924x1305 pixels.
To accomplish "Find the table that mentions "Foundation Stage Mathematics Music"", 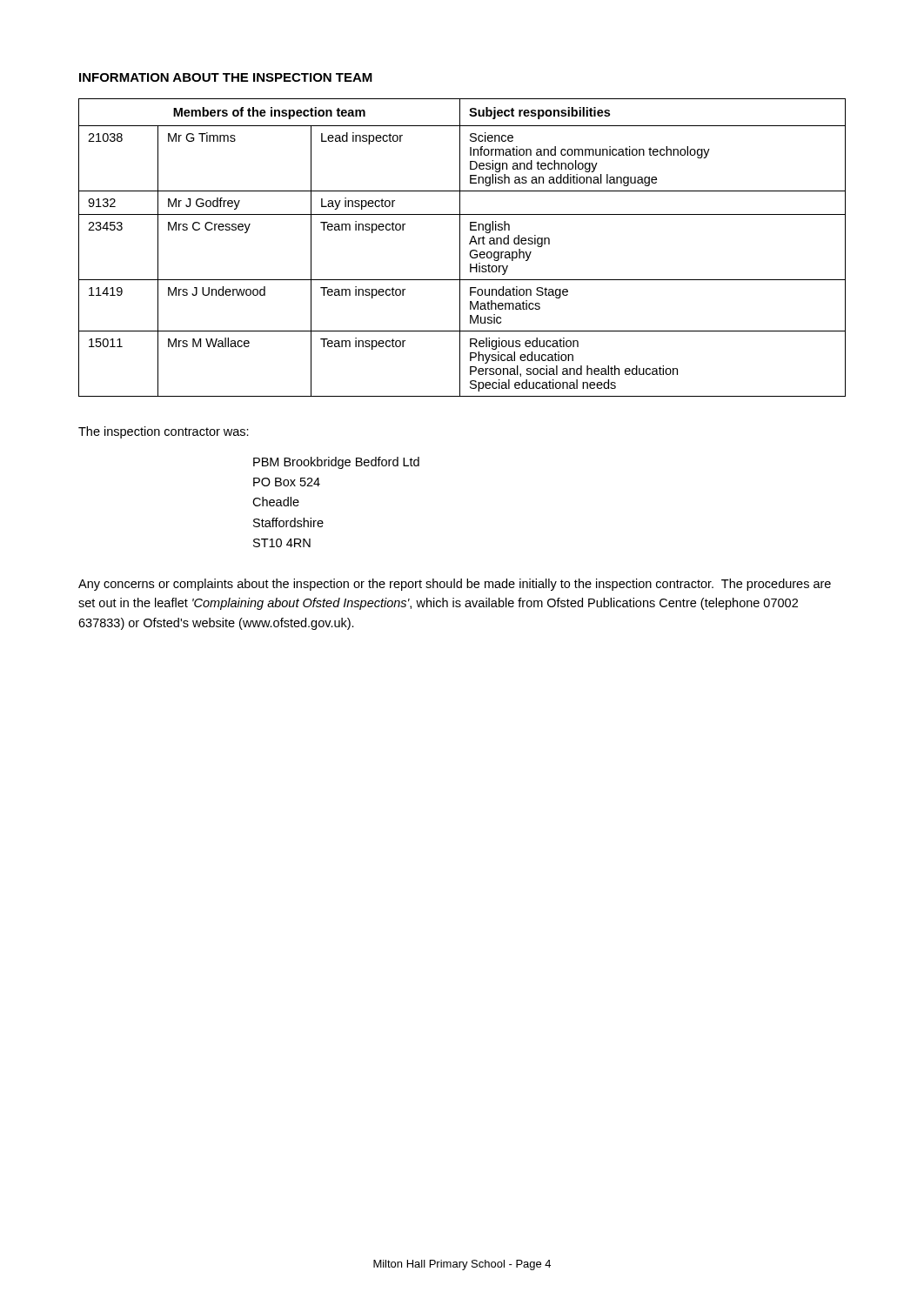I will coord(462,247).
